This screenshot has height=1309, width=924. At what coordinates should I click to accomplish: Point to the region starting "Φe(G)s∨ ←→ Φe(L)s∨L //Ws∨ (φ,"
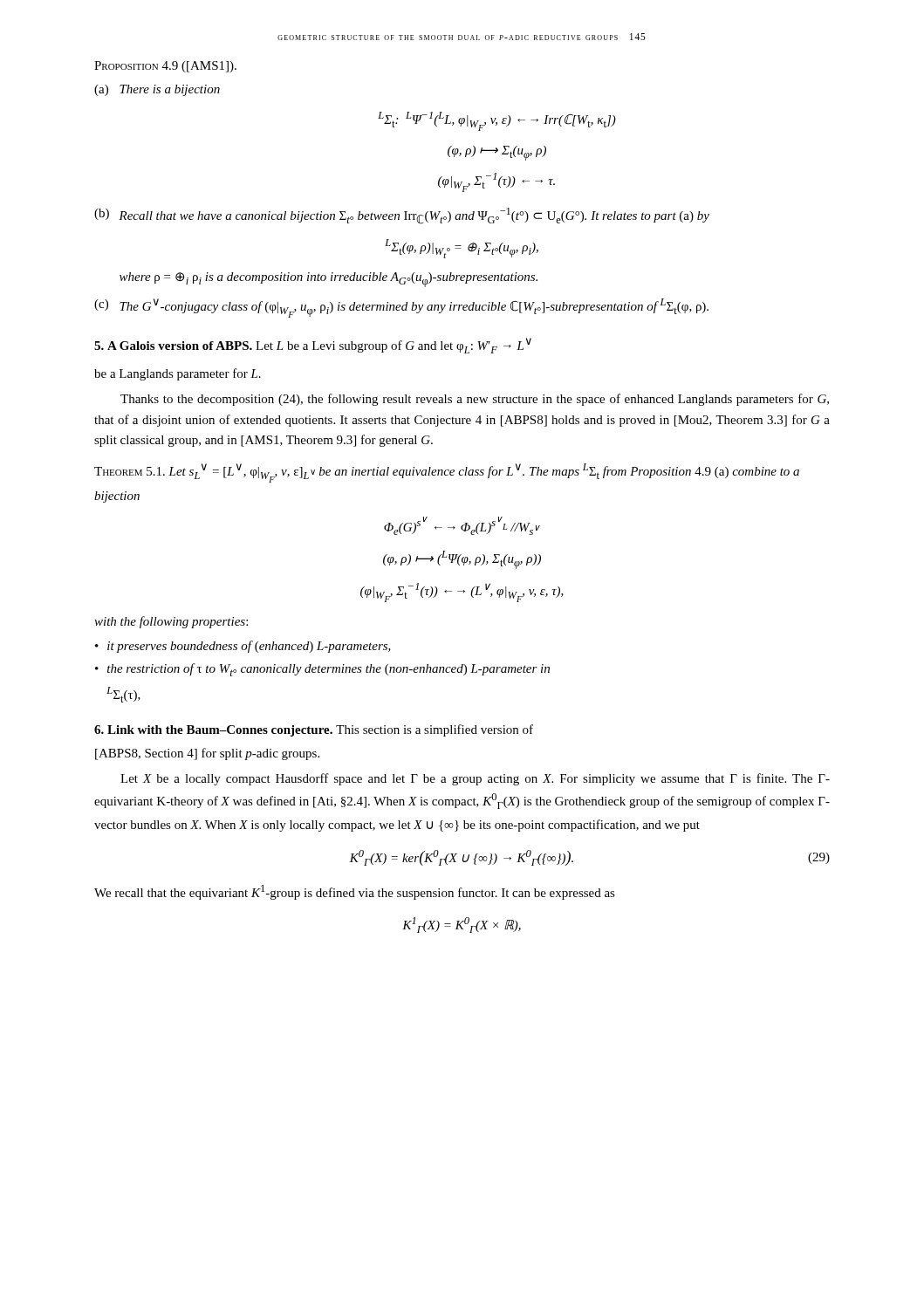(x=462, y=571)
